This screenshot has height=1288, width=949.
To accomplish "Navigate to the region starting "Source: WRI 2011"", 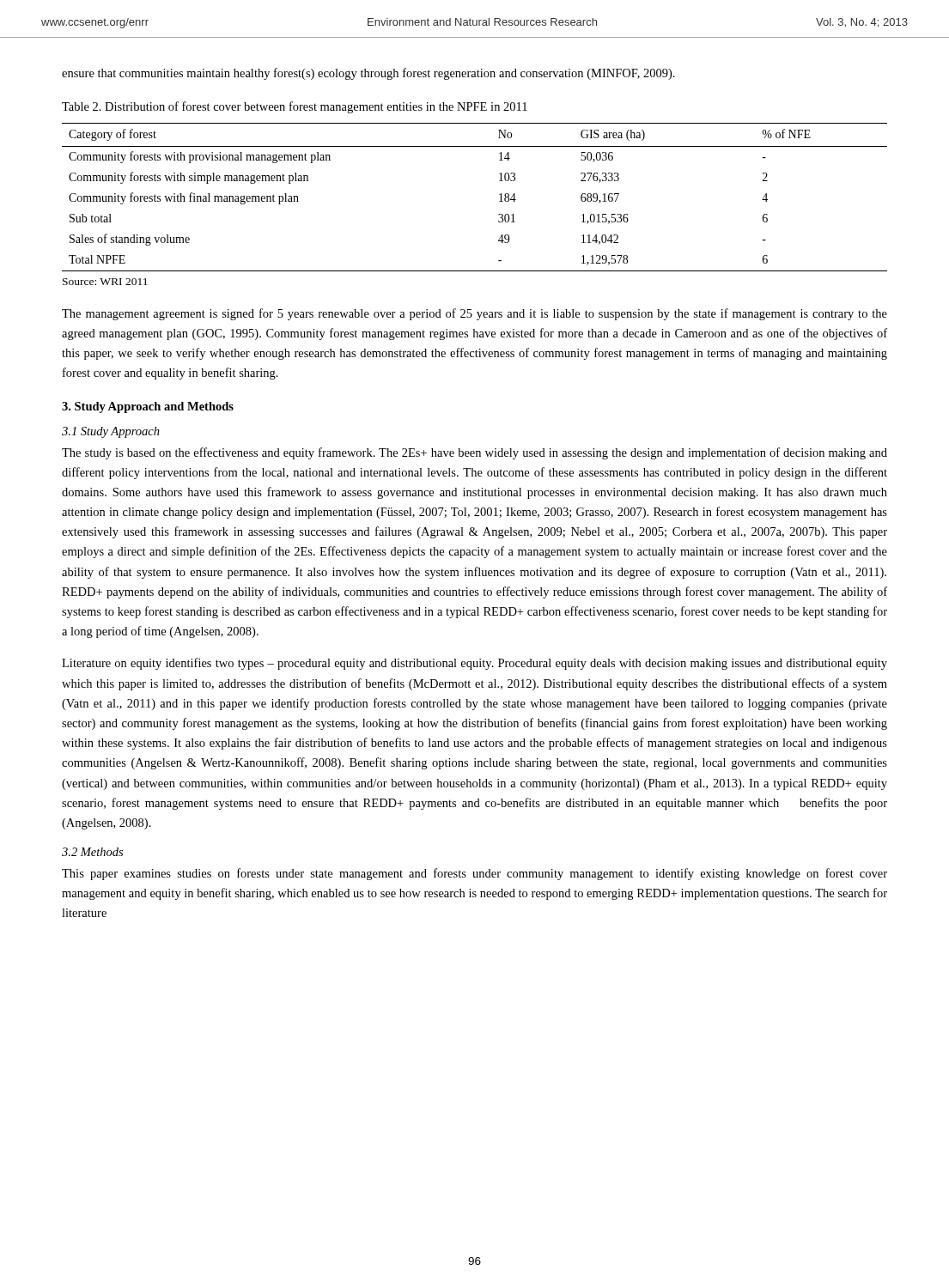I will [105, 281].
